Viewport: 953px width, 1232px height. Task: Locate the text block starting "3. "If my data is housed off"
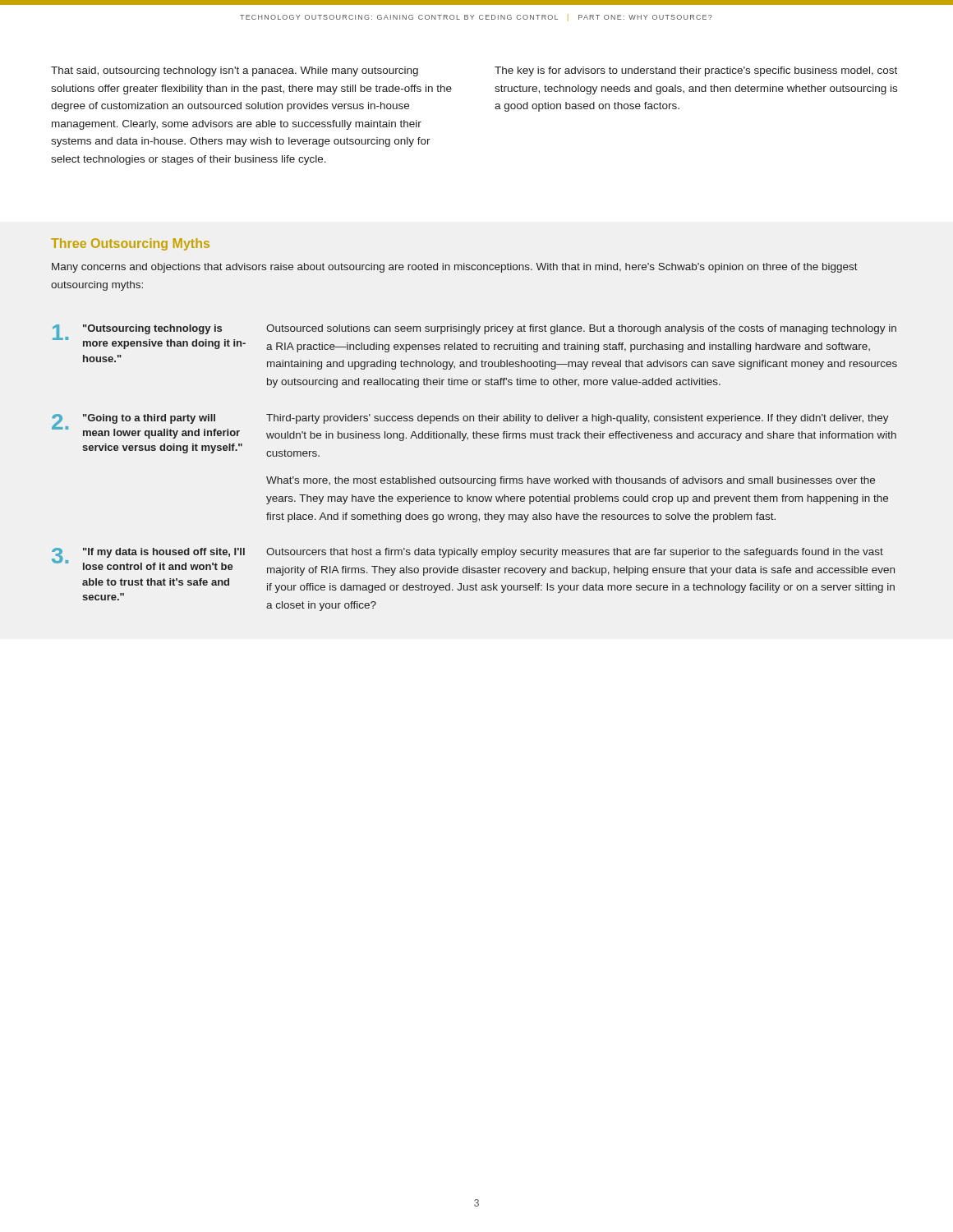tap(476, 578)
